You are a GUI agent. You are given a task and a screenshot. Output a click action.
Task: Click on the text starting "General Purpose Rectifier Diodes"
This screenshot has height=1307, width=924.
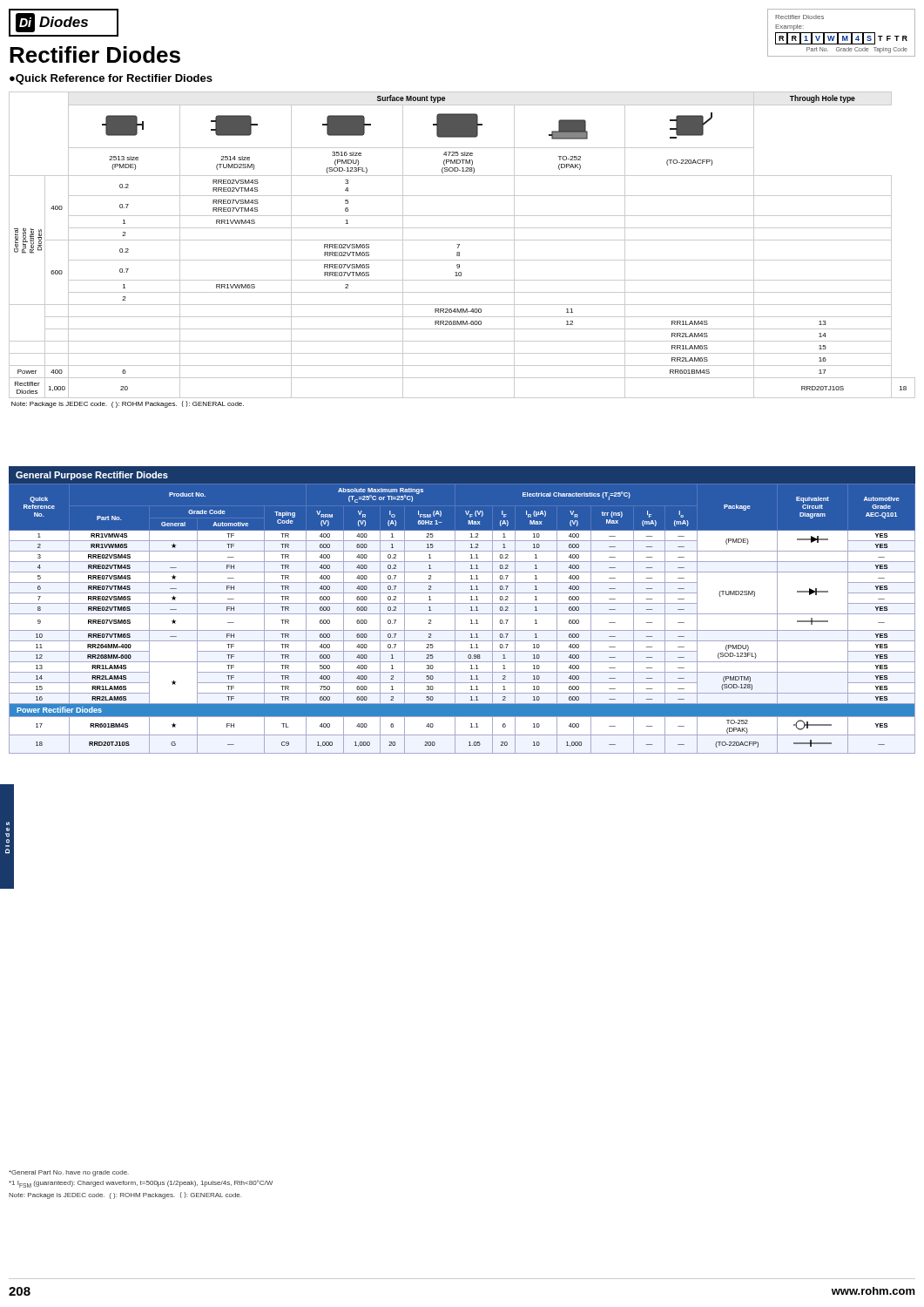(92, 475)
